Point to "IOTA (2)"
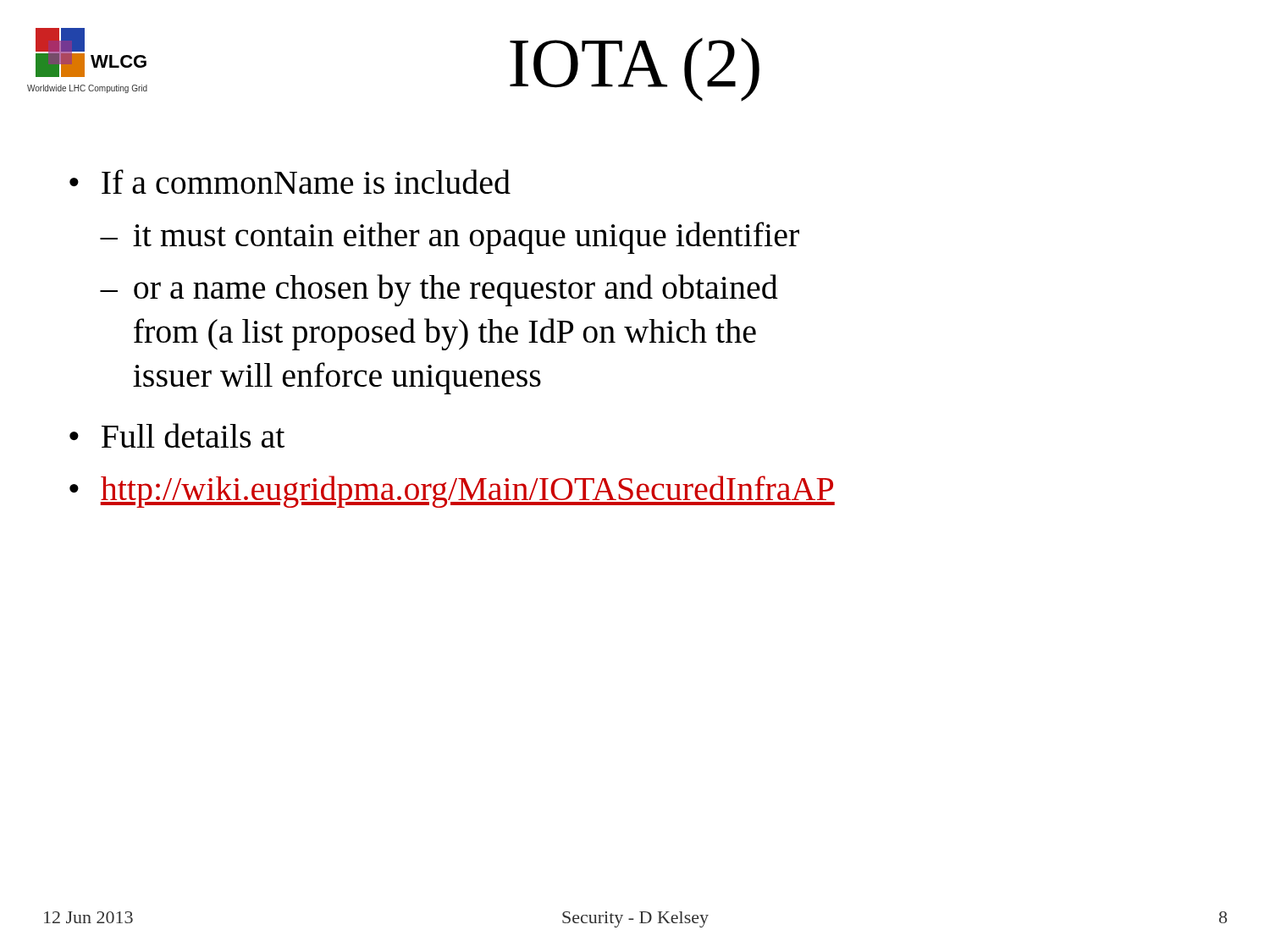The image size is (1270, 952). pos(635,63)
